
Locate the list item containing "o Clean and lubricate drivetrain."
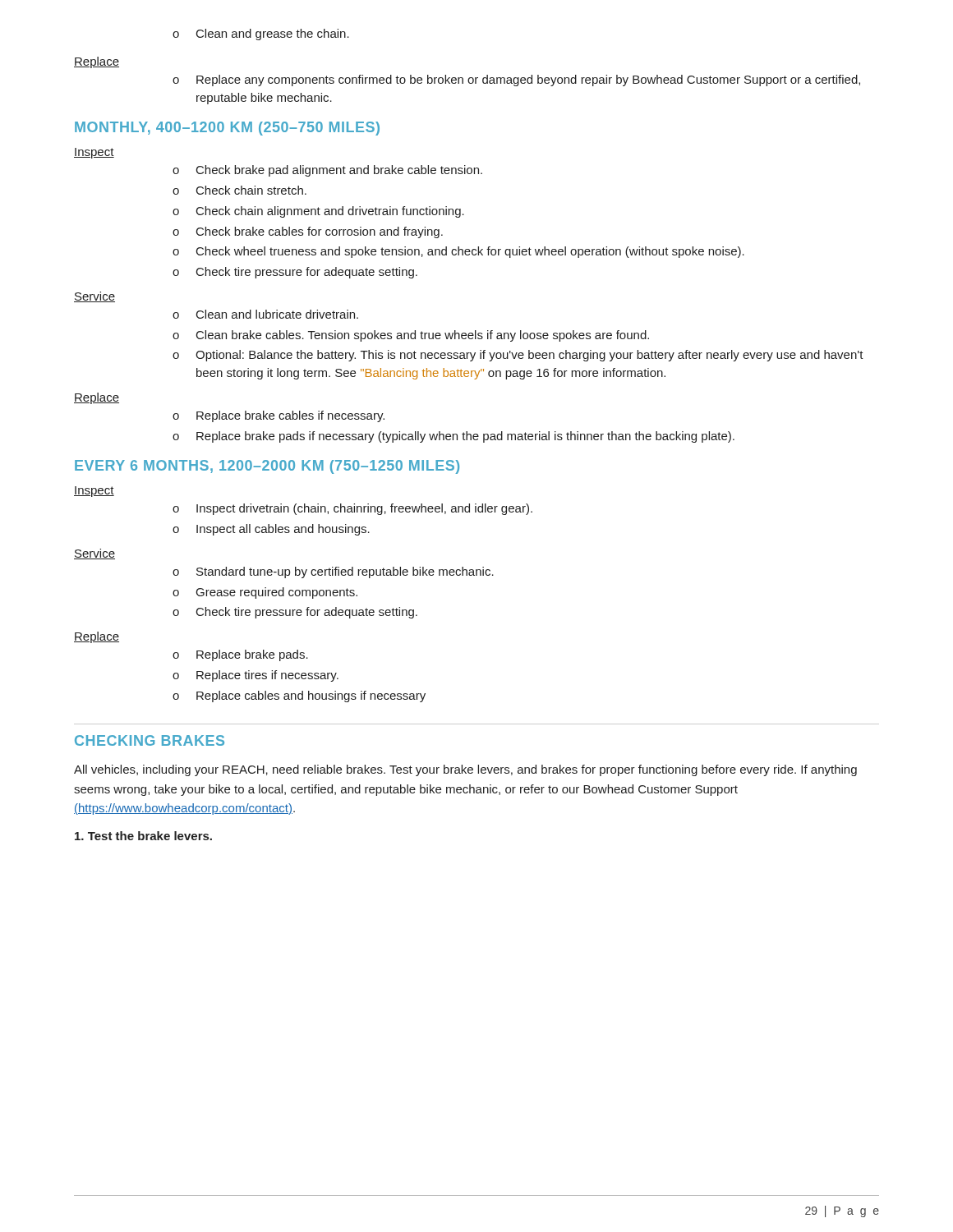265,314
